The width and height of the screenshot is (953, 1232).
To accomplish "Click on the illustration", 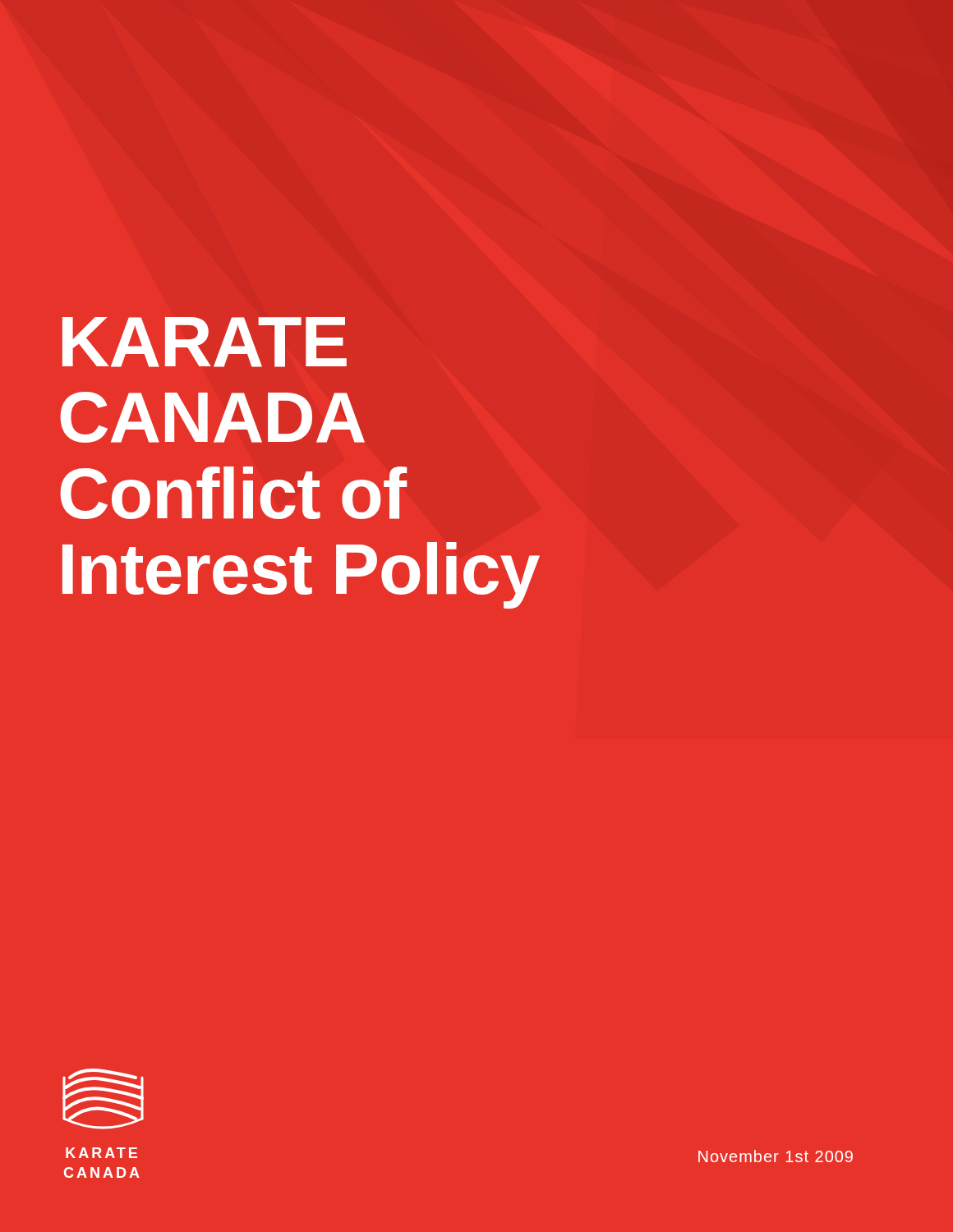I will click(x=476, y=616).
